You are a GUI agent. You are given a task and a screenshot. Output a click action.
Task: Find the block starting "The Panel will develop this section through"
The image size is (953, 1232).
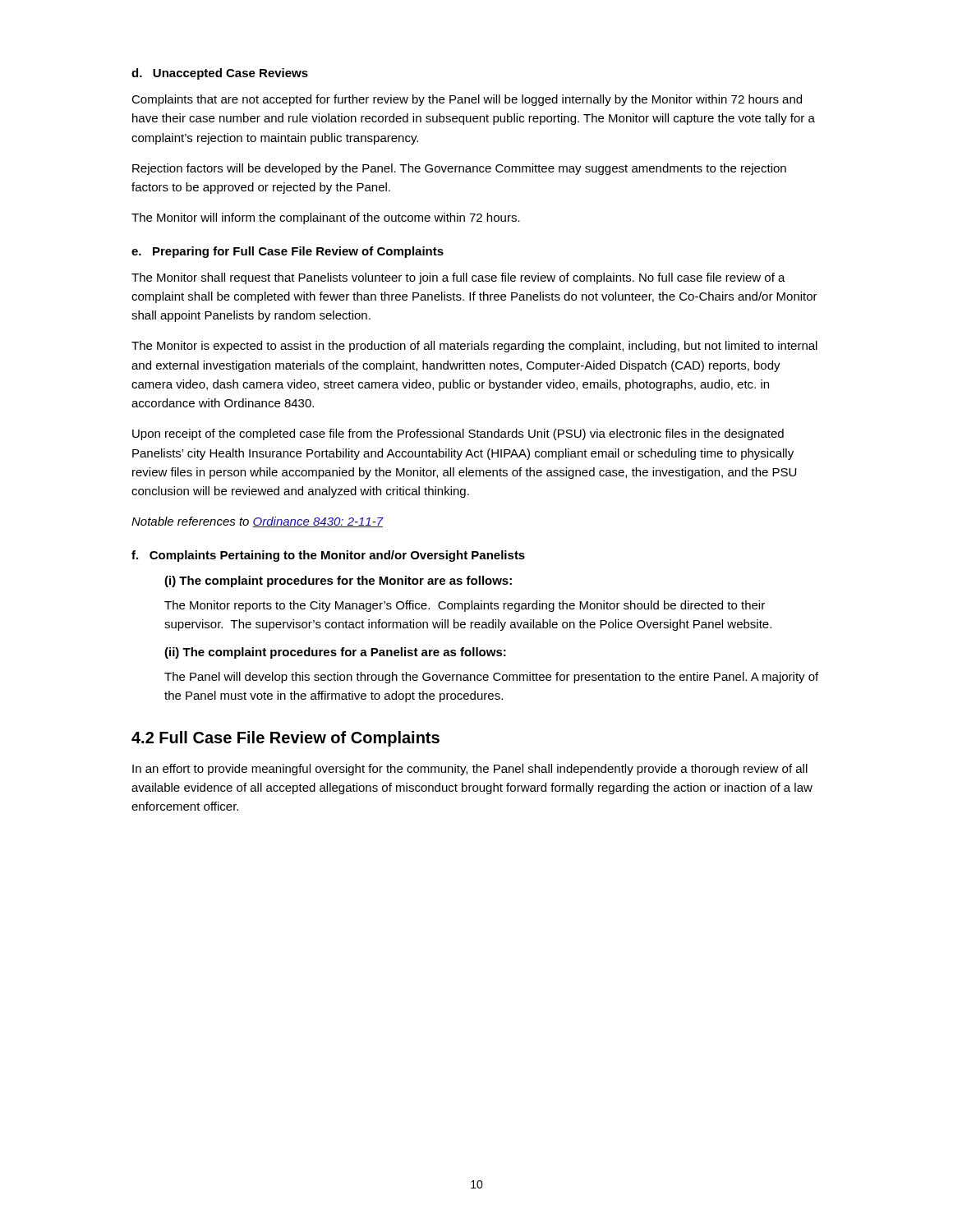tap(493, 686)
